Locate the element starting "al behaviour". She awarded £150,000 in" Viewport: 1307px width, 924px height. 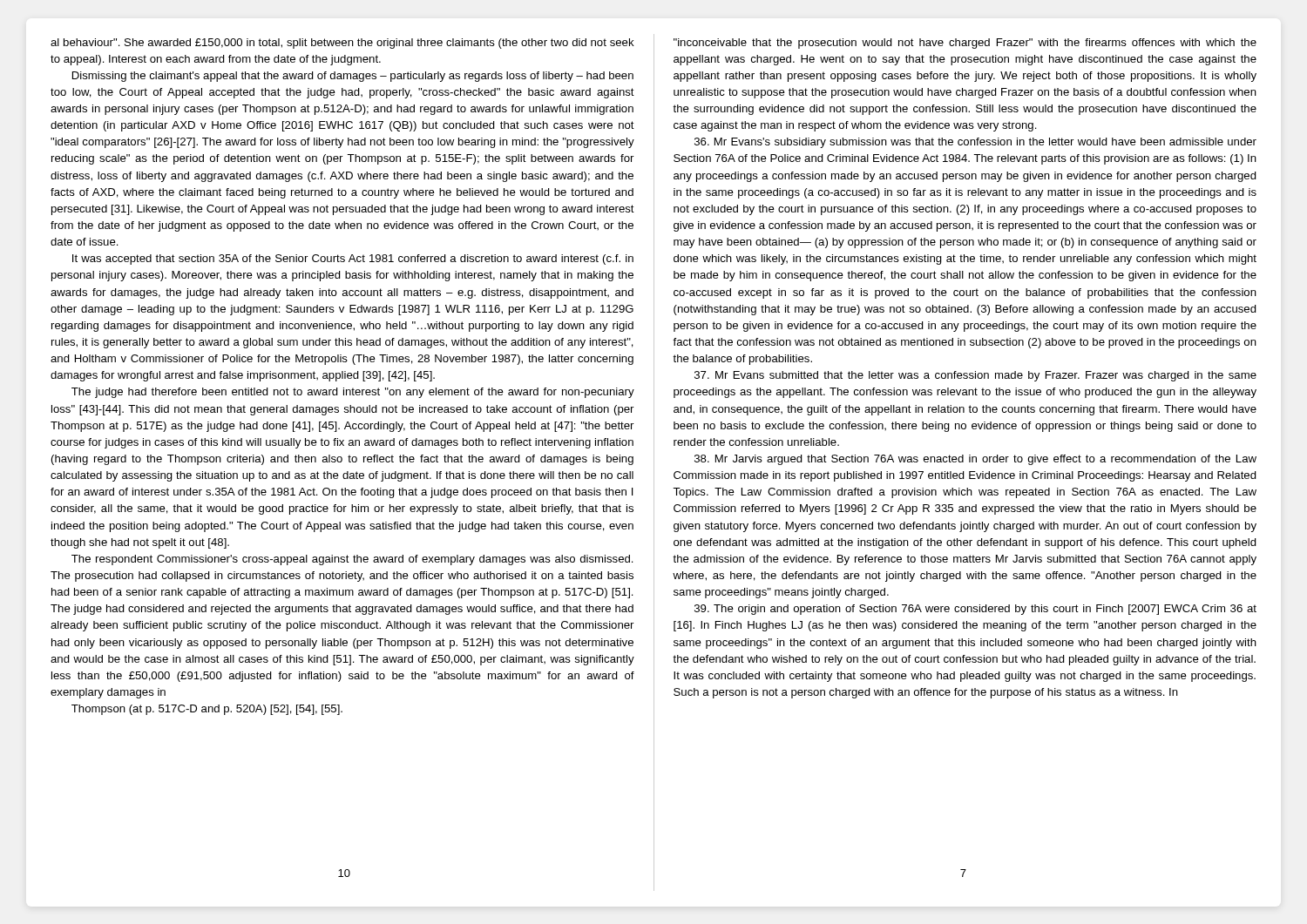(342, 375)
